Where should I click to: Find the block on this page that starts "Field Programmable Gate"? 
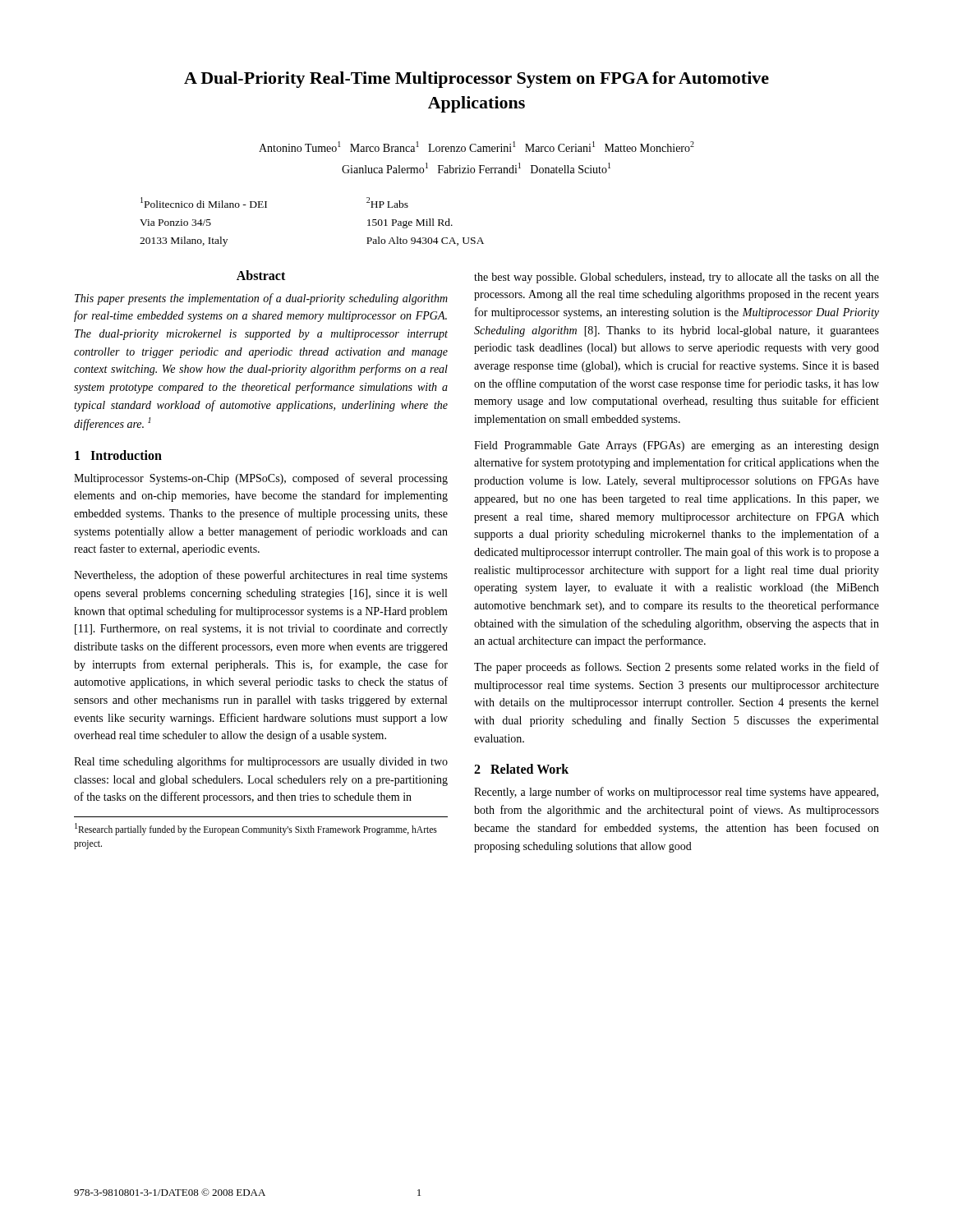click(x=677, y=543)
